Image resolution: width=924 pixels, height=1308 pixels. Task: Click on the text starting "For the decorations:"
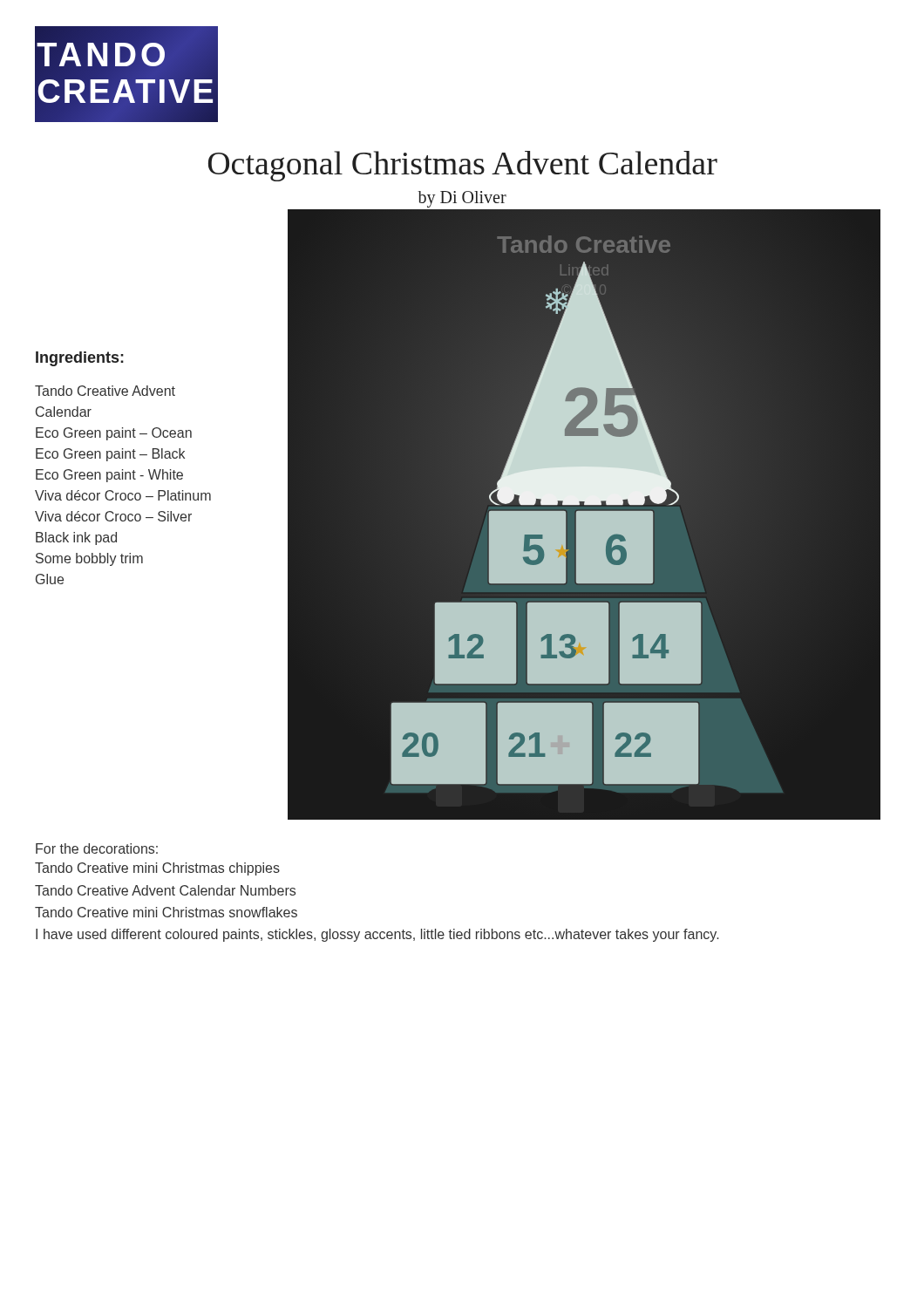point(97,849)
